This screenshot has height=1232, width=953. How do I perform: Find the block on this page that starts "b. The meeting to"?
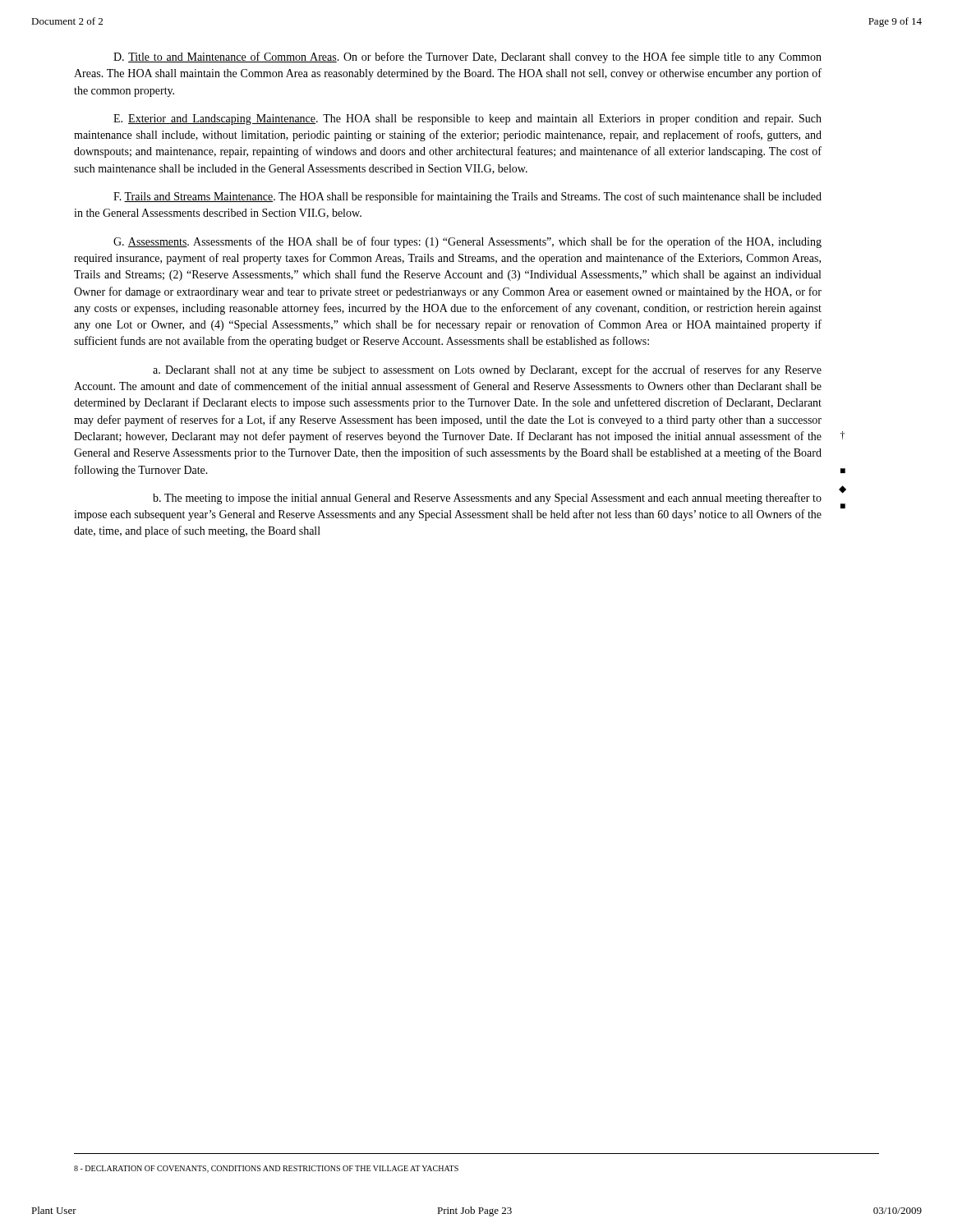coord(448,515)
